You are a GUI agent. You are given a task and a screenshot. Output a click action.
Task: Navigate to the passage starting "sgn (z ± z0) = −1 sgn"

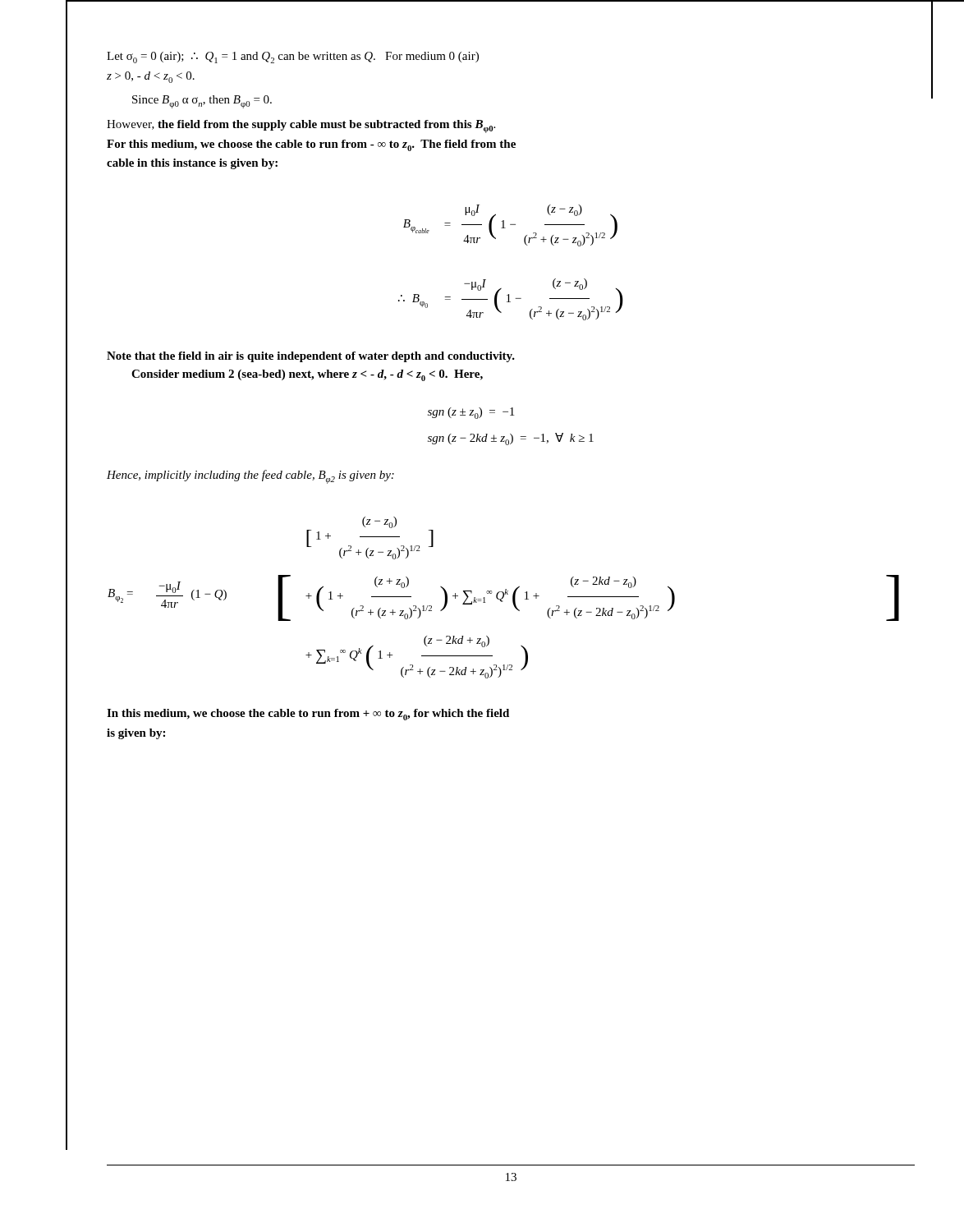(x=511, y=425)
